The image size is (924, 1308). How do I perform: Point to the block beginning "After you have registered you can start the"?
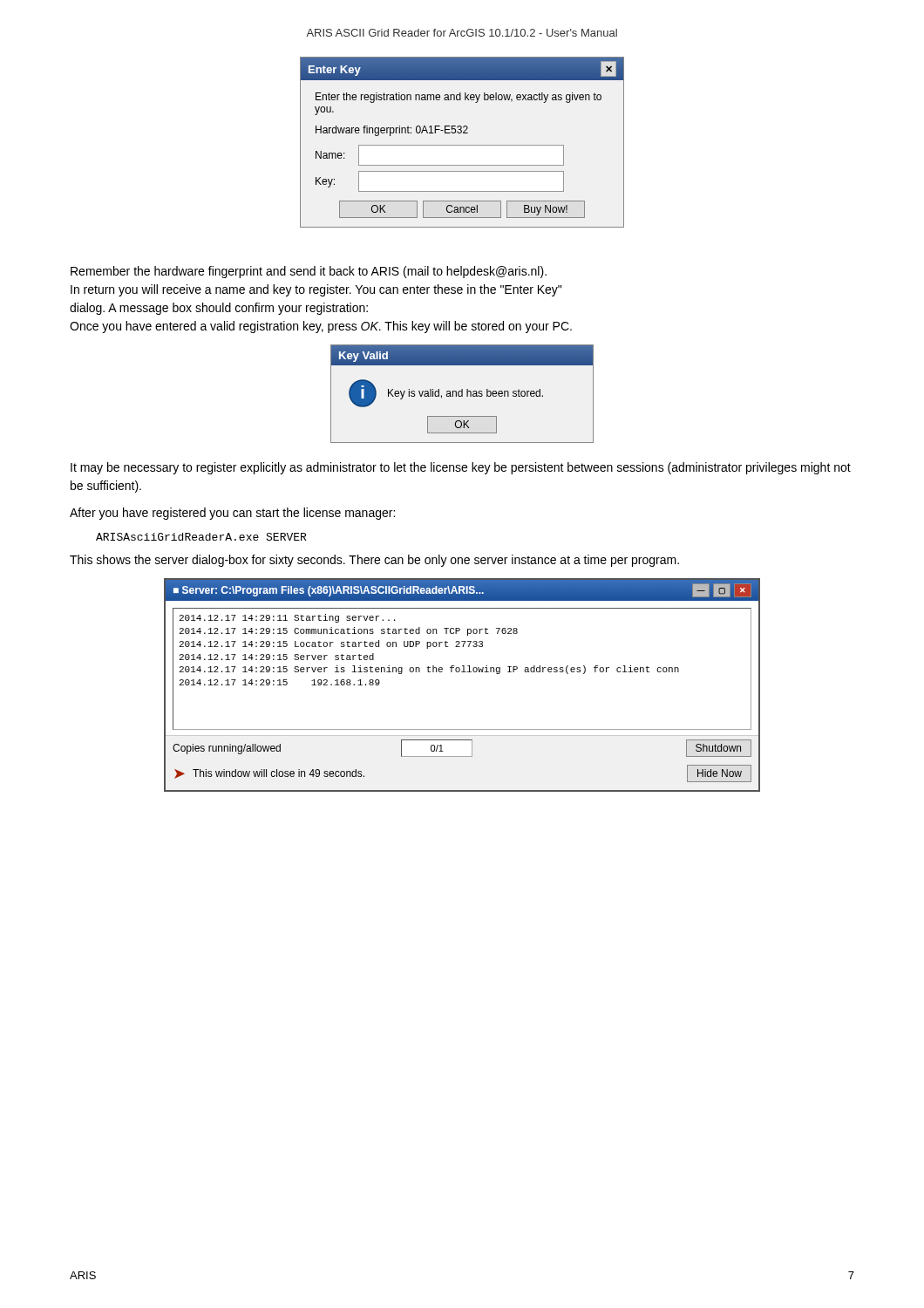tap(233, 513)
